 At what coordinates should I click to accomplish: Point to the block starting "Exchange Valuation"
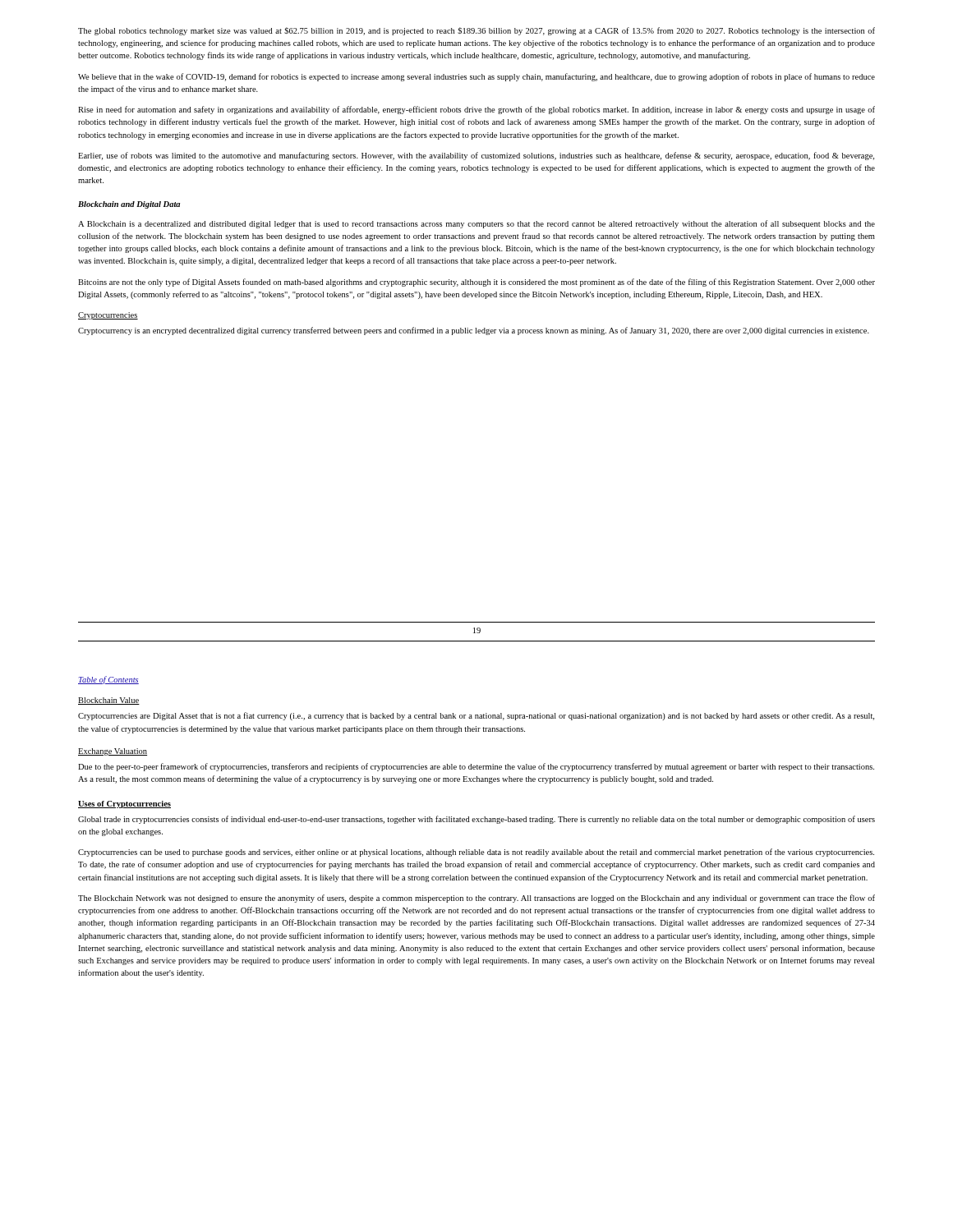point(113,752)
